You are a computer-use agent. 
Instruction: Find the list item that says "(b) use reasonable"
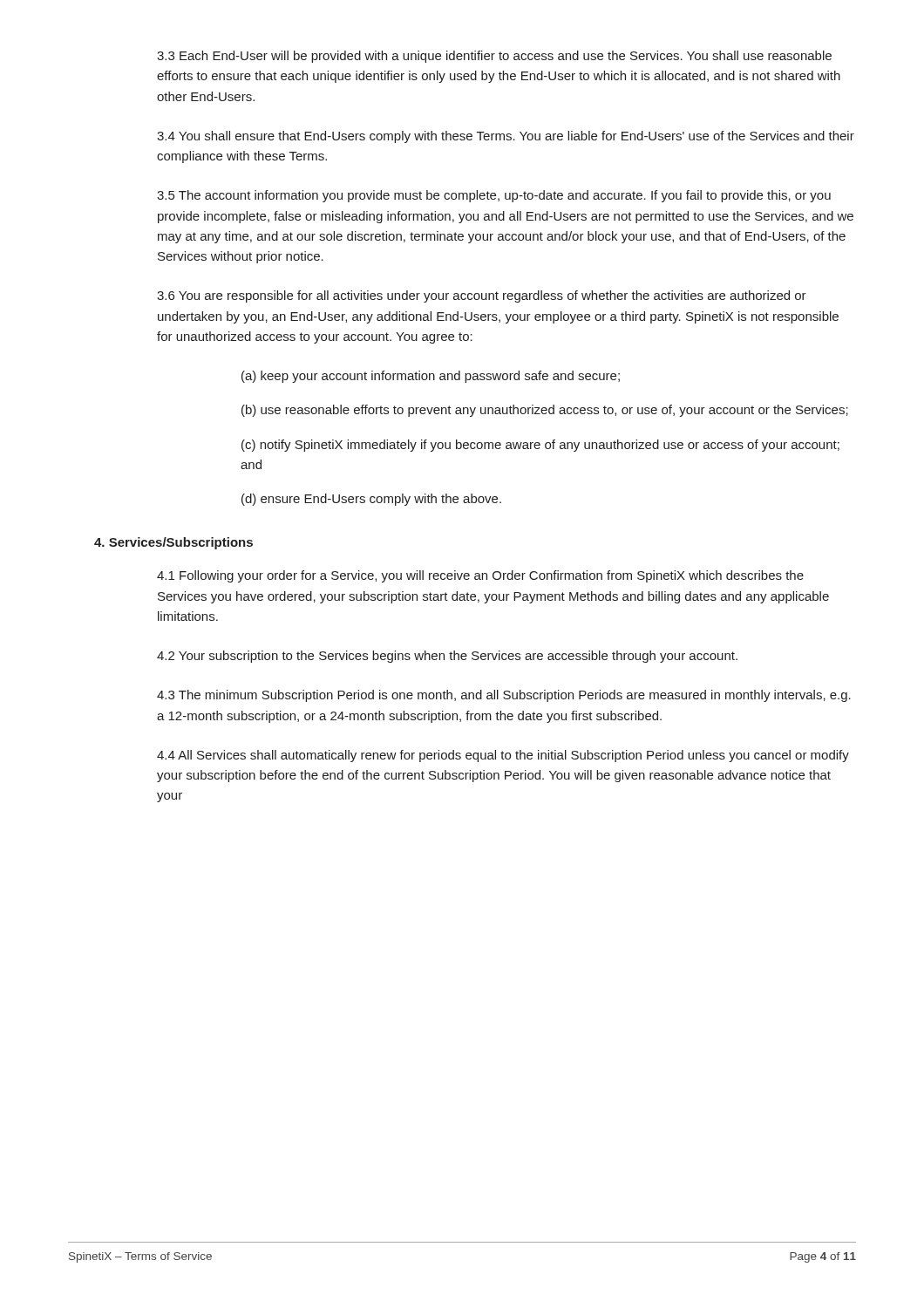click(x=545, y=410)
